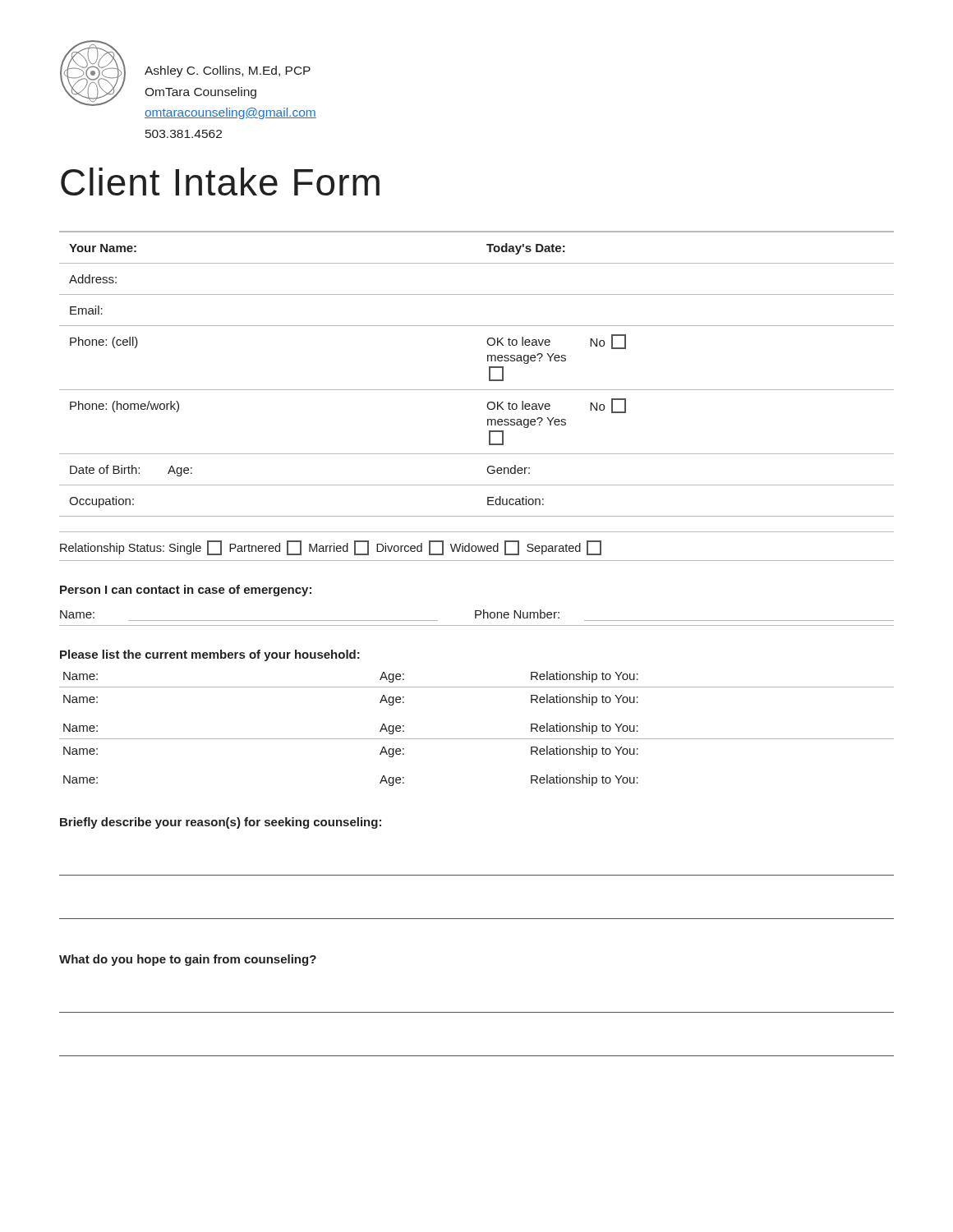Click on the text block that says "Ashley C. Collins, M.Ed, PCP OmTara Counseling omtaracounseling@gmail.com"
The height and width of the screenshot is (1232, 953).
point(230,102)
